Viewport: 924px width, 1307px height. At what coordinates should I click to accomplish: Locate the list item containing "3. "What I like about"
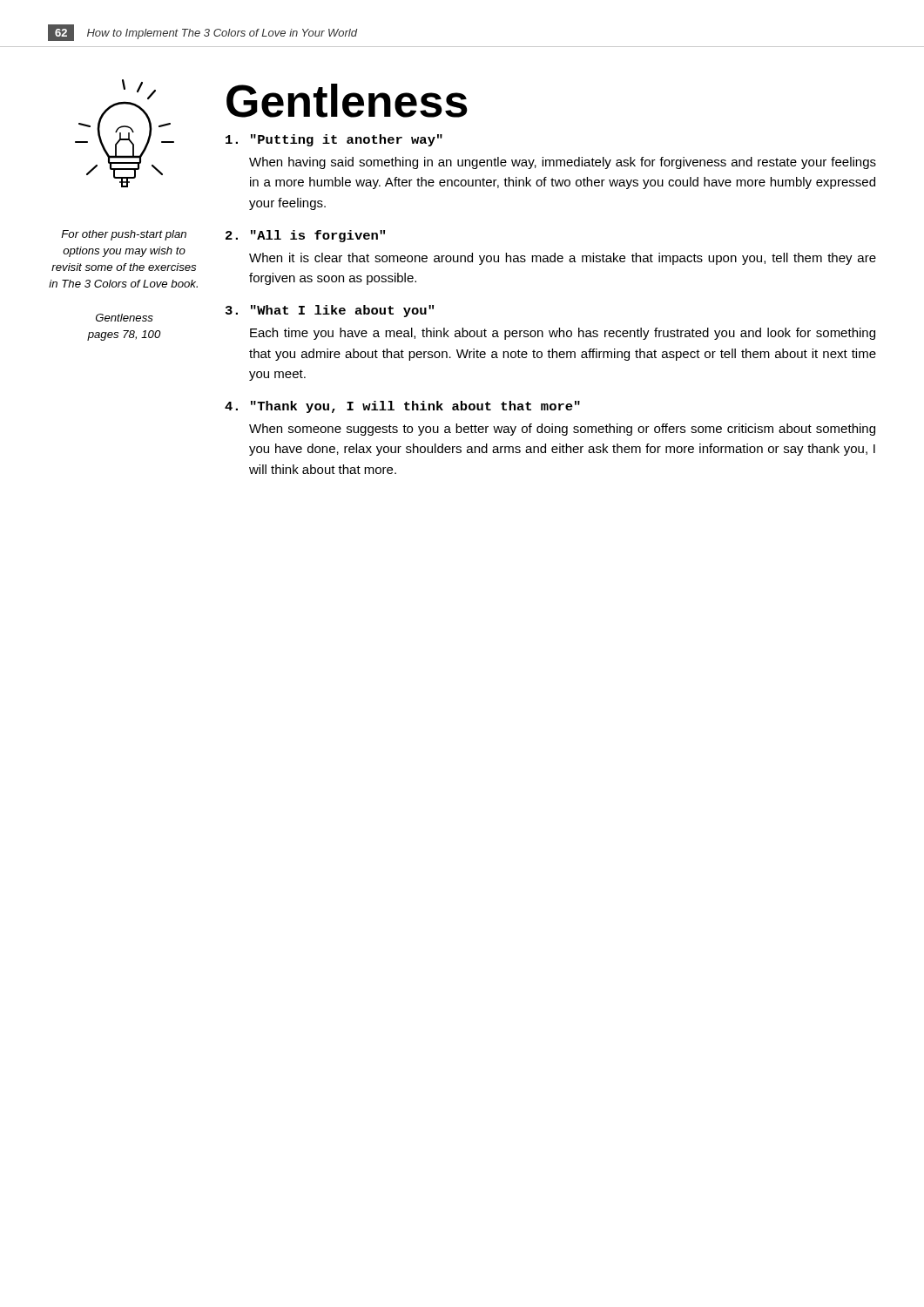coord(550,343)
